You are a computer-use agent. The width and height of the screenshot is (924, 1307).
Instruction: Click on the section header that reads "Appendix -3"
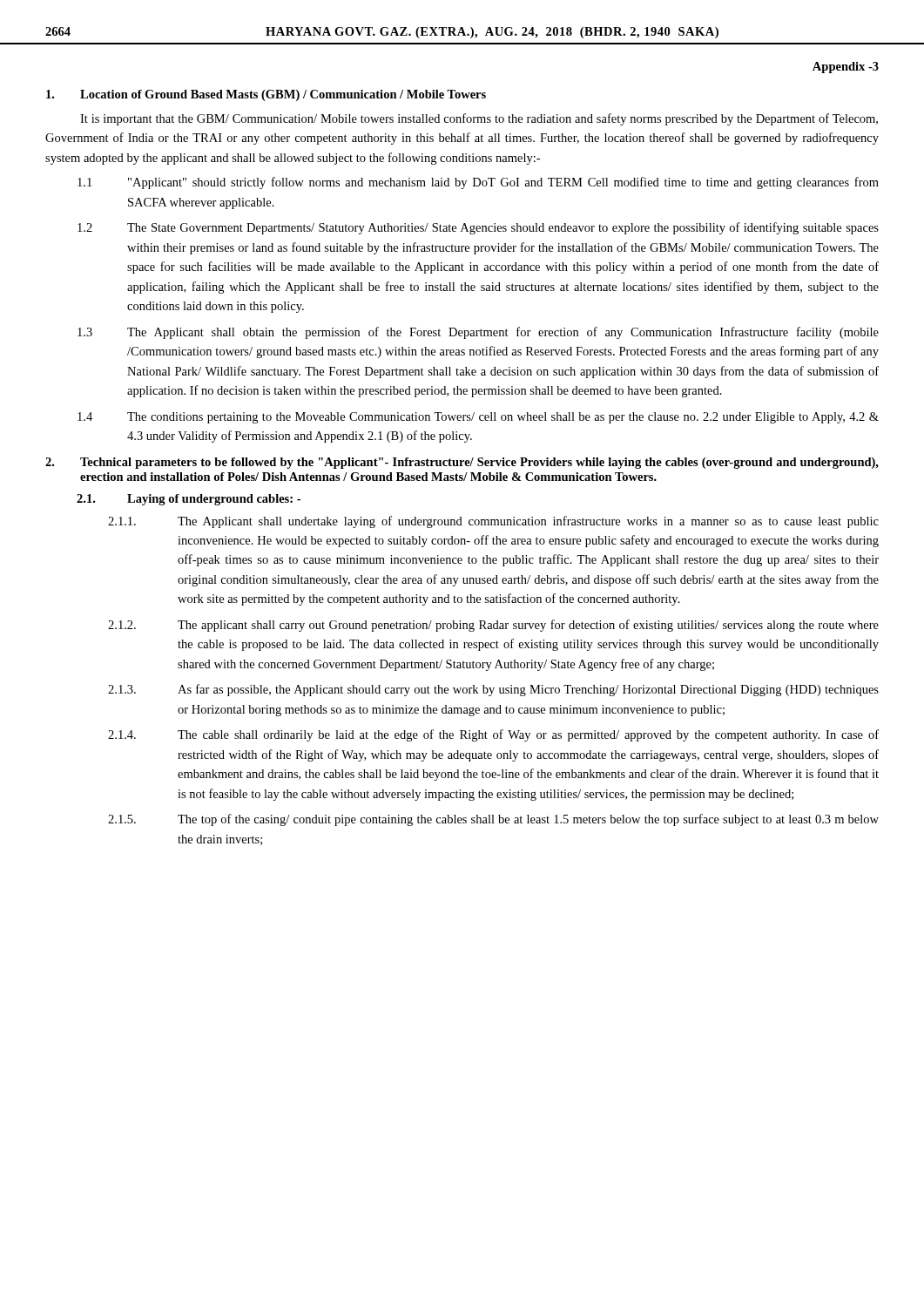pyautogui.click(x=846, y=66)
